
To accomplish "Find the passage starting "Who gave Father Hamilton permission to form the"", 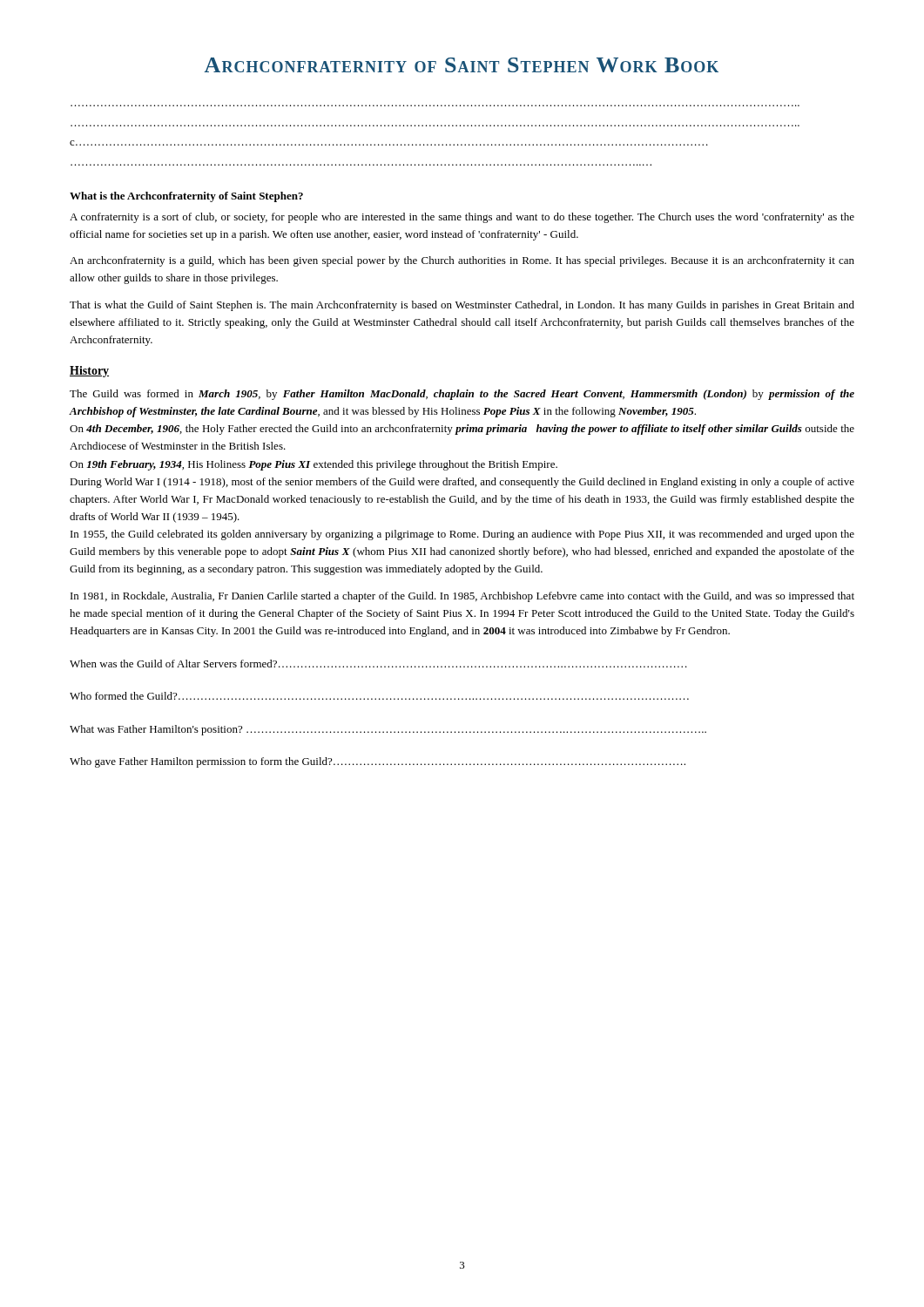I will pos(462,762).
